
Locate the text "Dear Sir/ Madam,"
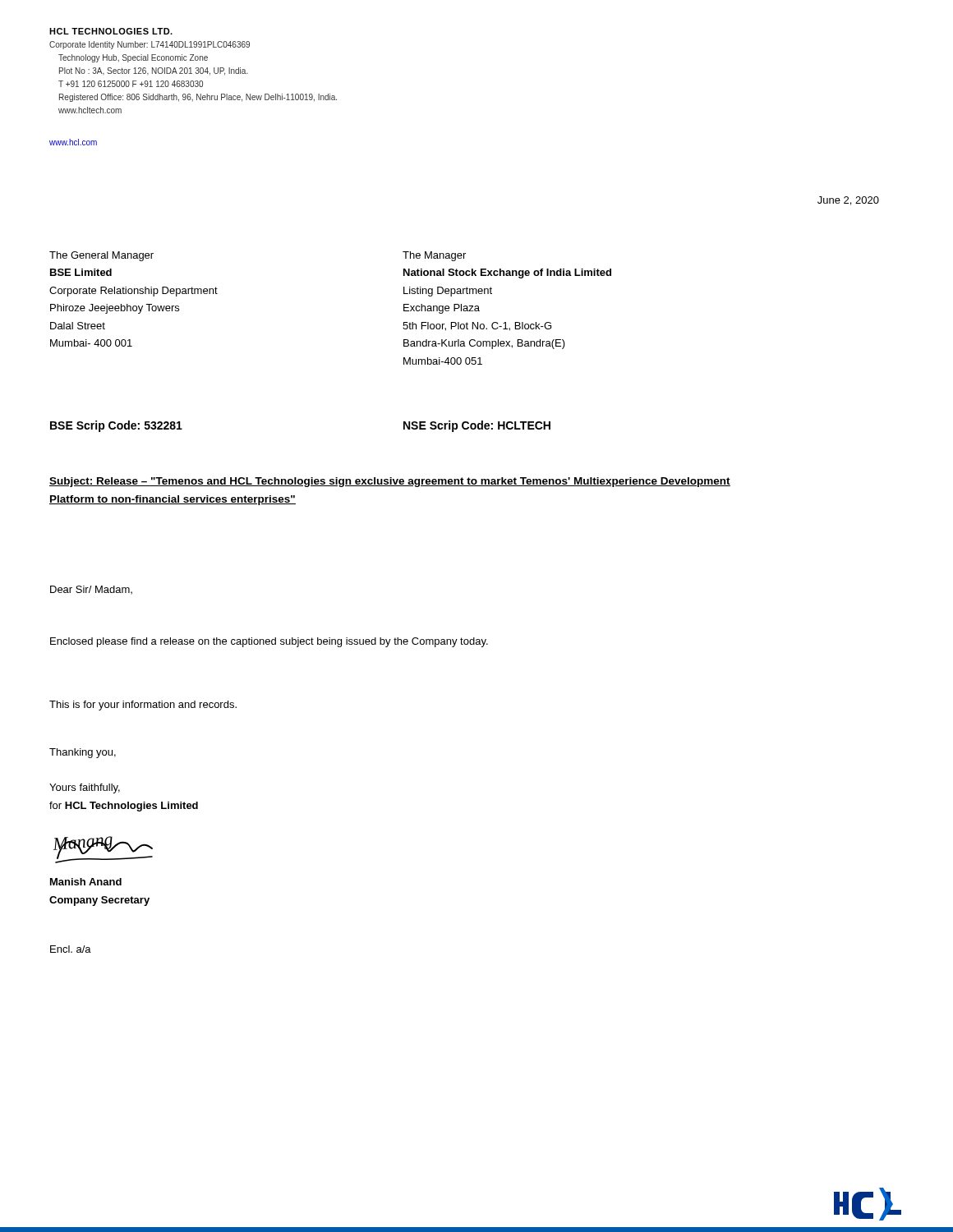pos(91,589)
